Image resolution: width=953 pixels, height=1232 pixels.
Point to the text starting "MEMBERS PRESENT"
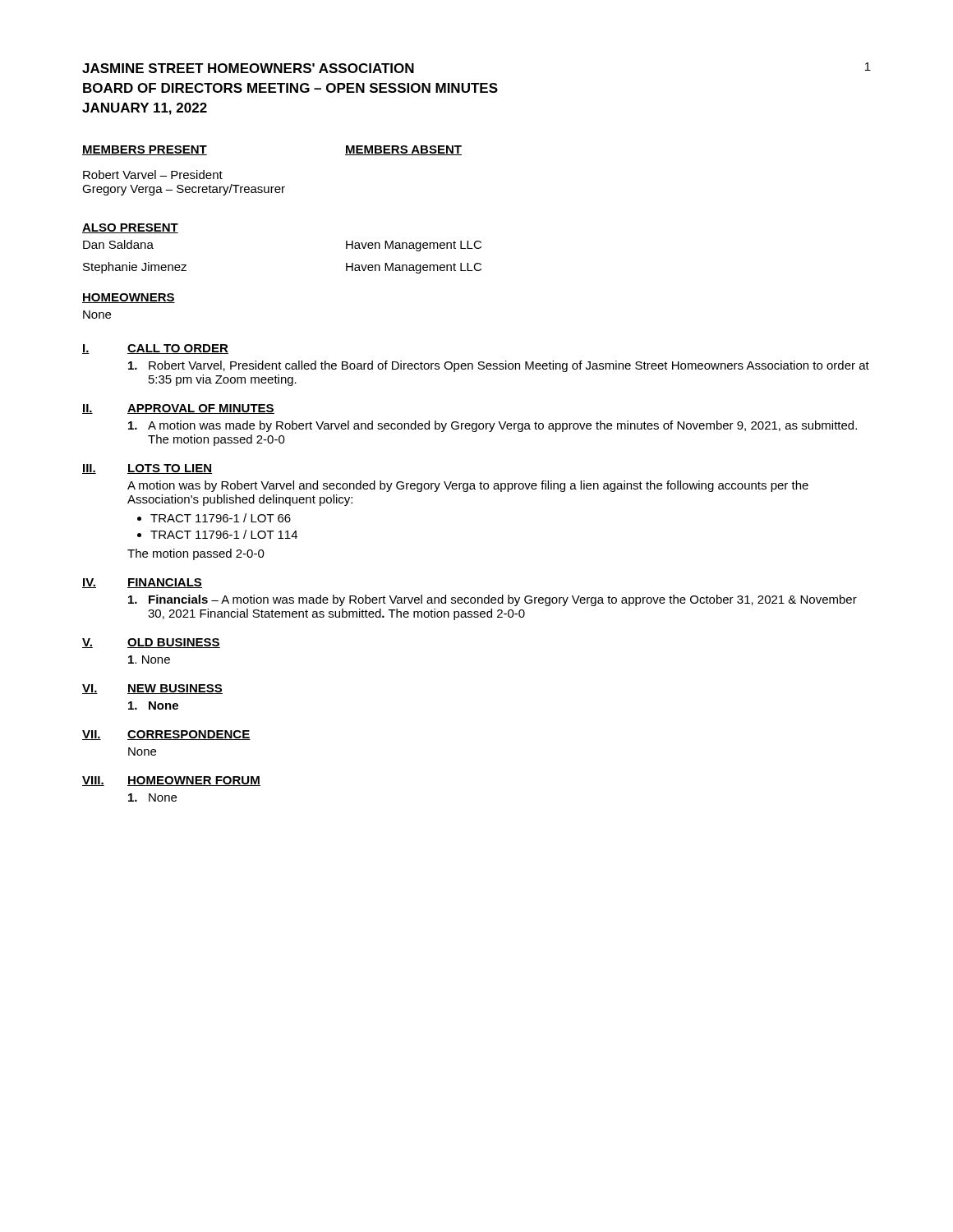tap(214, 149)
